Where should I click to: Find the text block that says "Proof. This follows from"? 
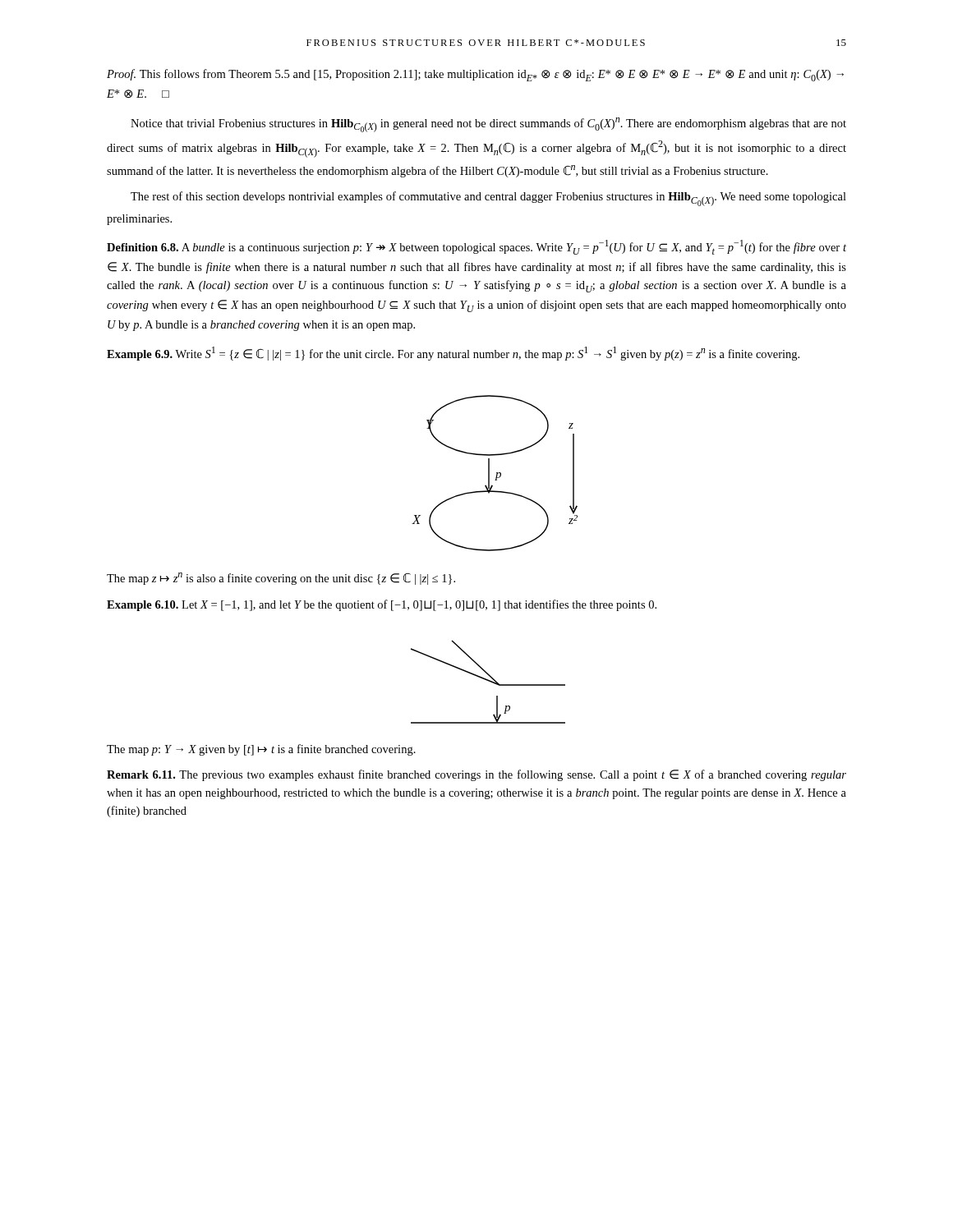[x=476, y=84]
